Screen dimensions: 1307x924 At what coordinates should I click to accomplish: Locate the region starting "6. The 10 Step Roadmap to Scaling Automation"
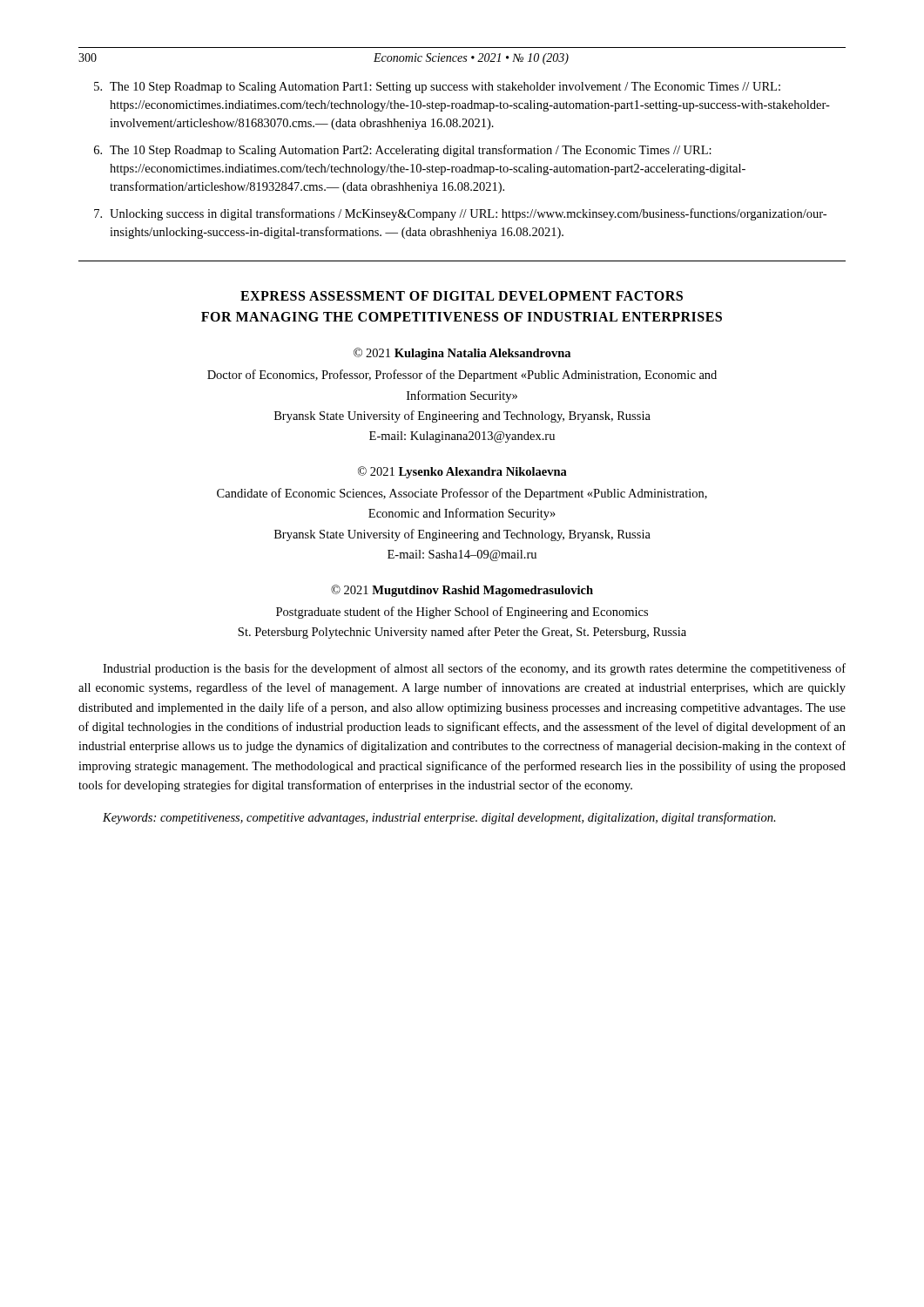pyautogui.click(x=462, y=169)
